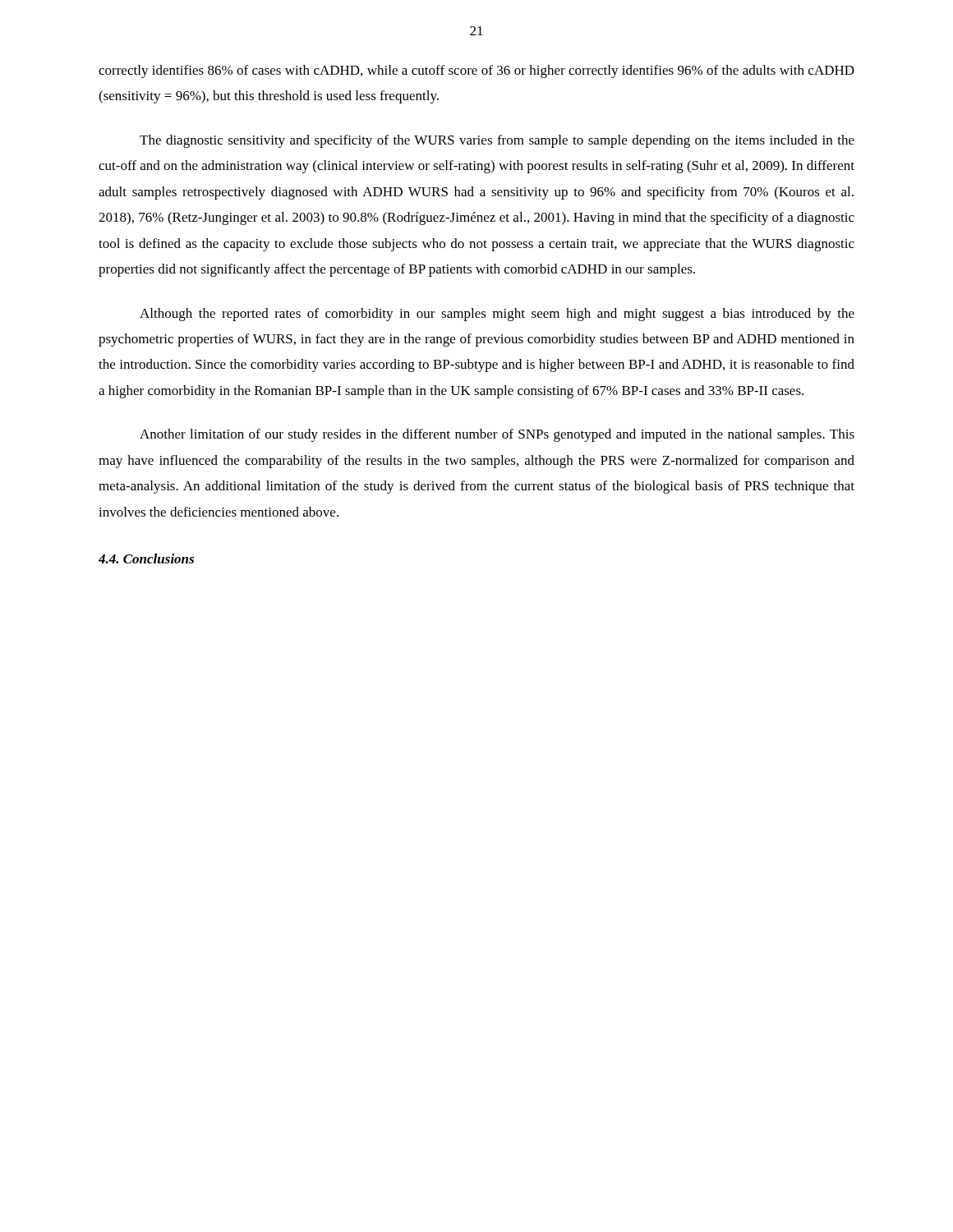Find the text block containing "correctly identifies 86% of cases"

[x=476, y=83]
